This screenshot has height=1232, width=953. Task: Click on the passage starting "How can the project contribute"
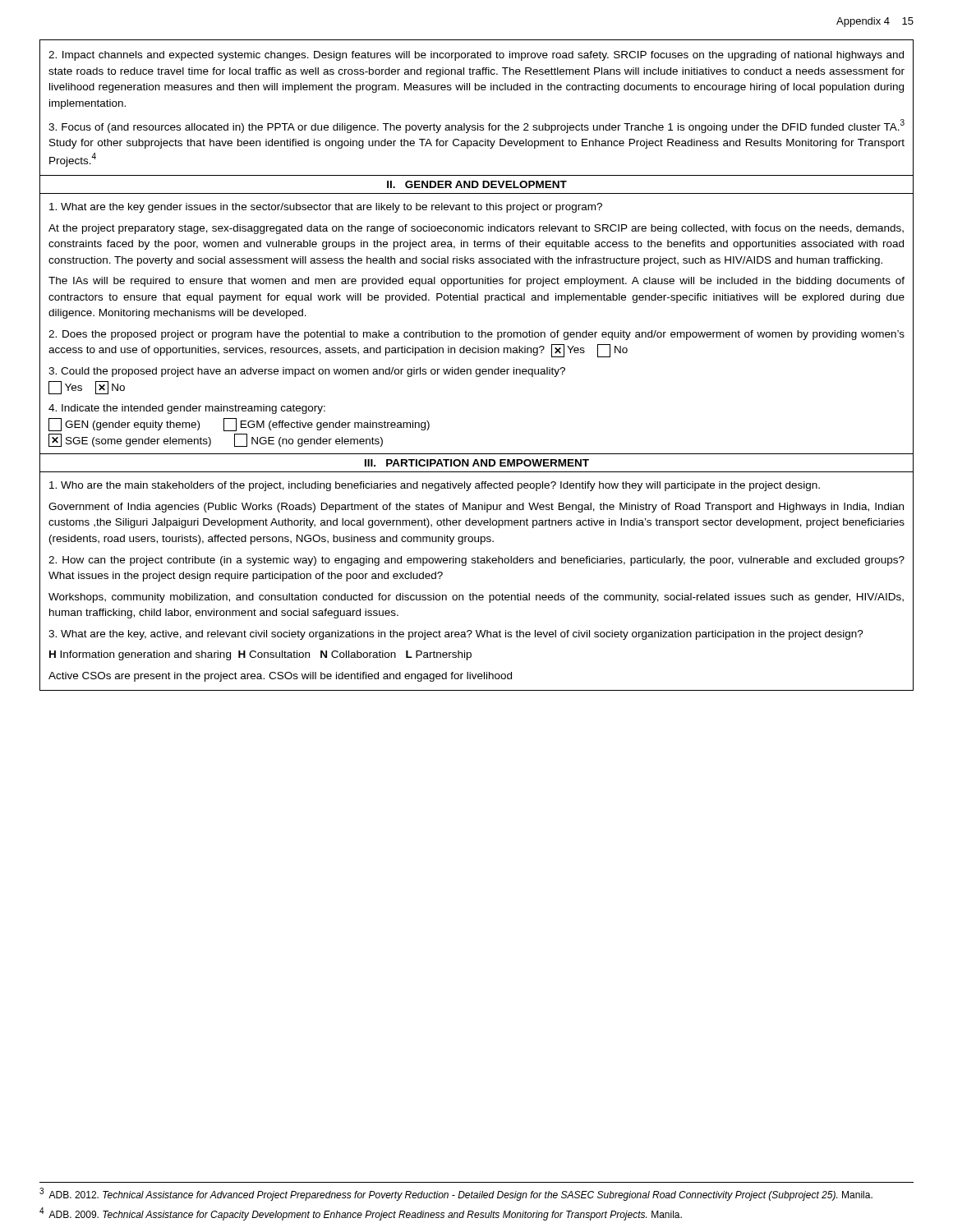point(476,567)
